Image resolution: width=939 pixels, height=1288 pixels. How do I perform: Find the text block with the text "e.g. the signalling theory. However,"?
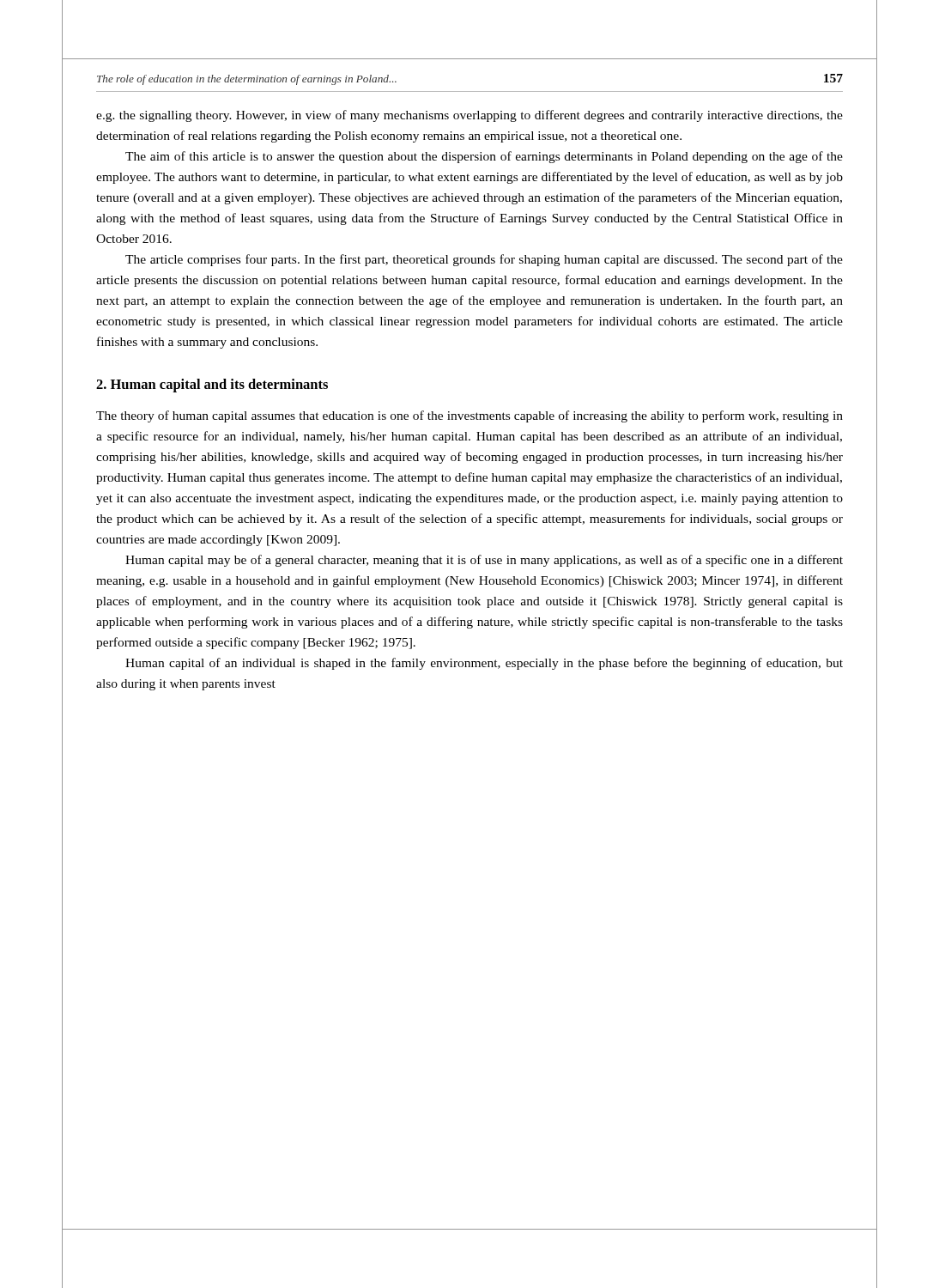[x=470, y=125]
